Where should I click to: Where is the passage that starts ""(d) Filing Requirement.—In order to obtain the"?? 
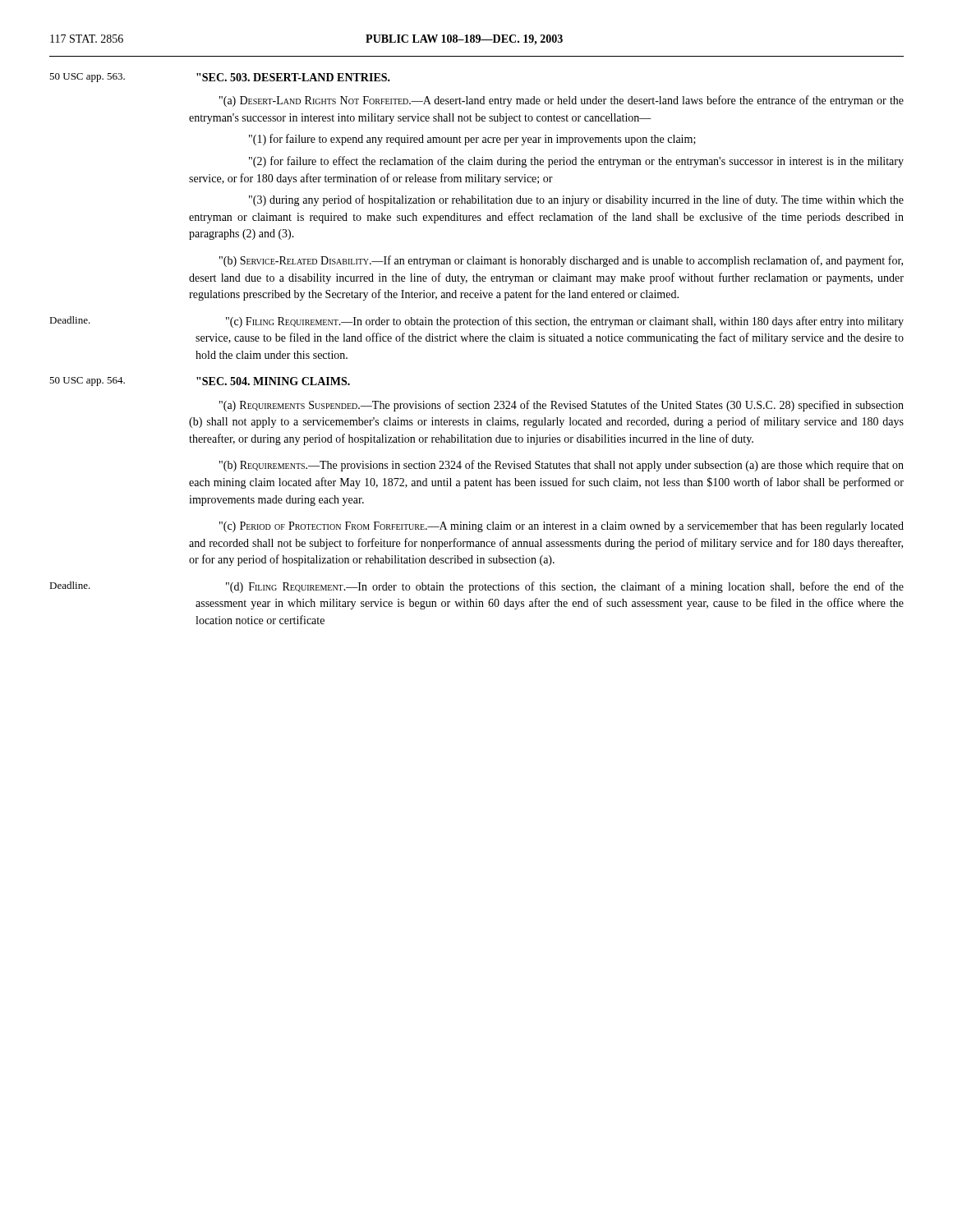(x=550, y=604)
